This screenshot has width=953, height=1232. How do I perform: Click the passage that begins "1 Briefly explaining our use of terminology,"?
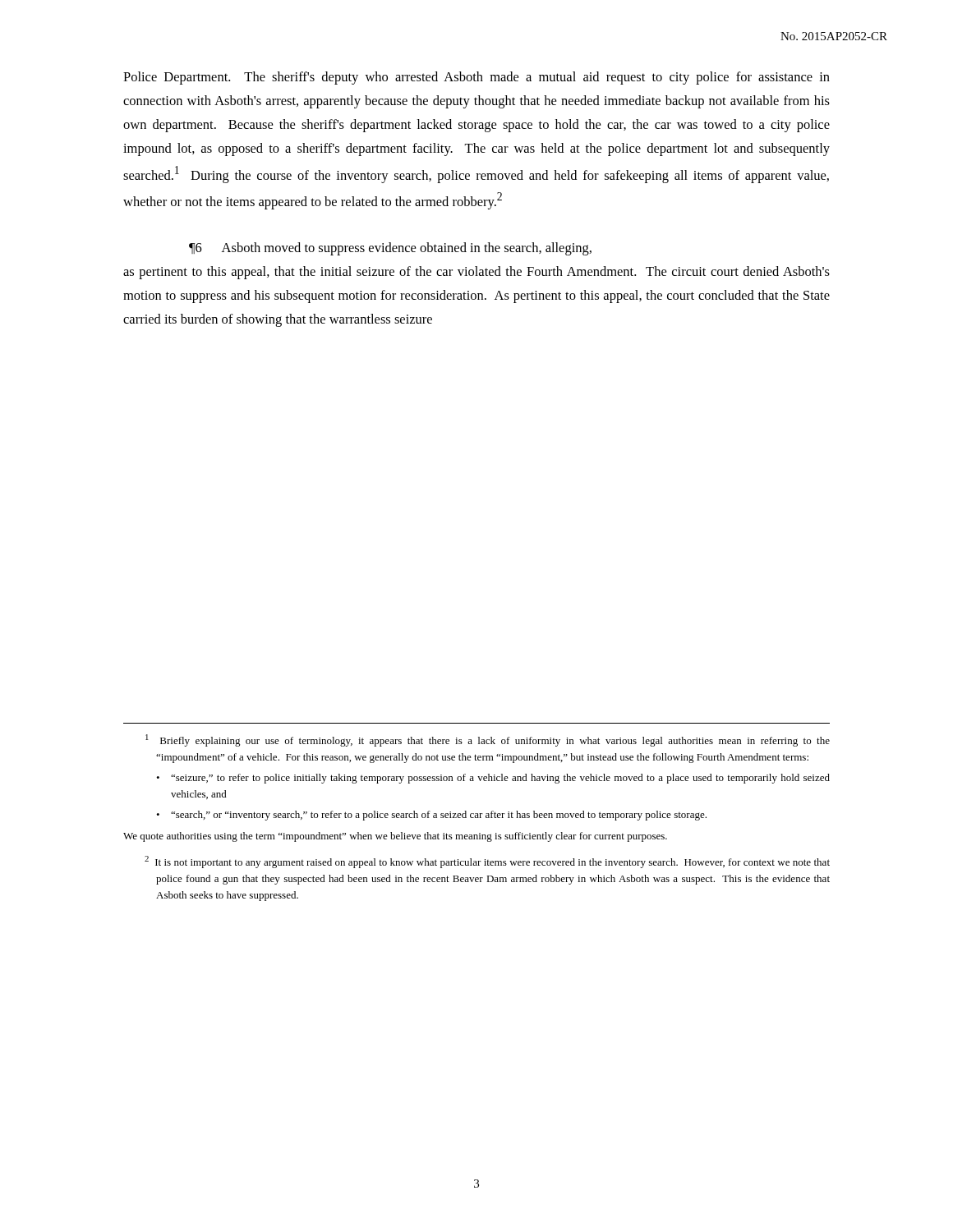coord(476,787)
